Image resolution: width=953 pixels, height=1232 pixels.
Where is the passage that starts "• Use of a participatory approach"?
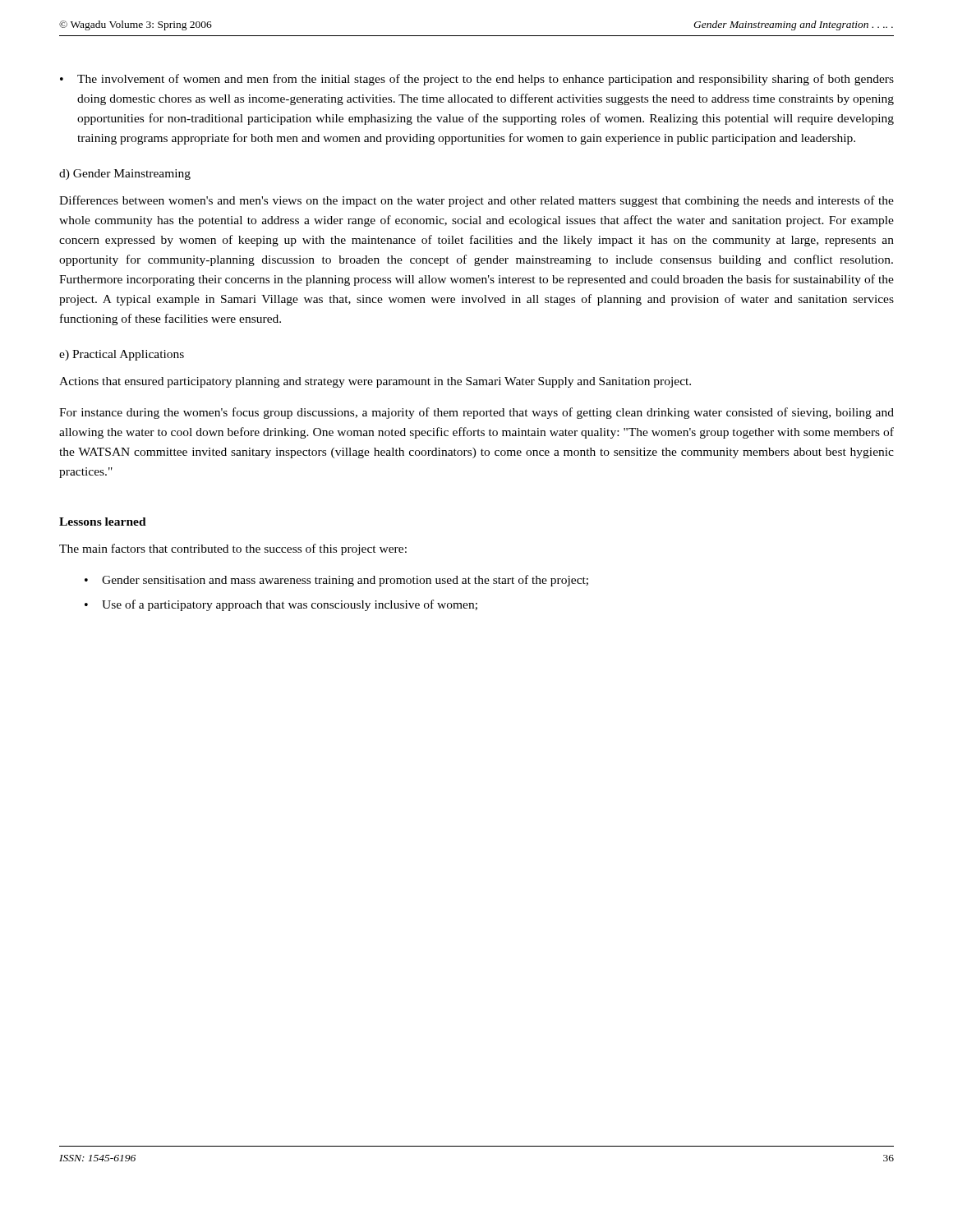click(x=281, y=605)
